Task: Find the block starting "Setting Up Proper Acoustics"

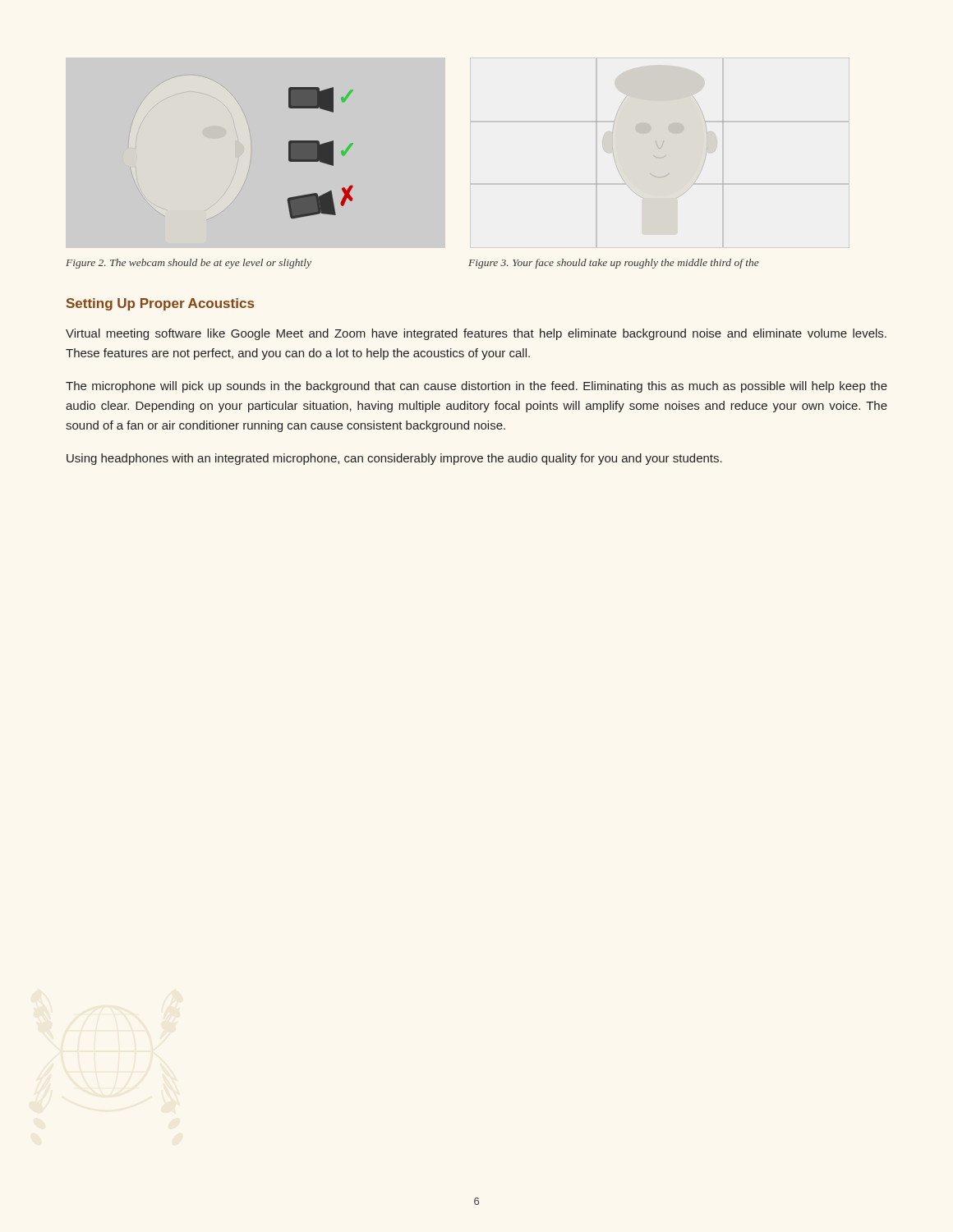Action: click(x=160, y=303)
